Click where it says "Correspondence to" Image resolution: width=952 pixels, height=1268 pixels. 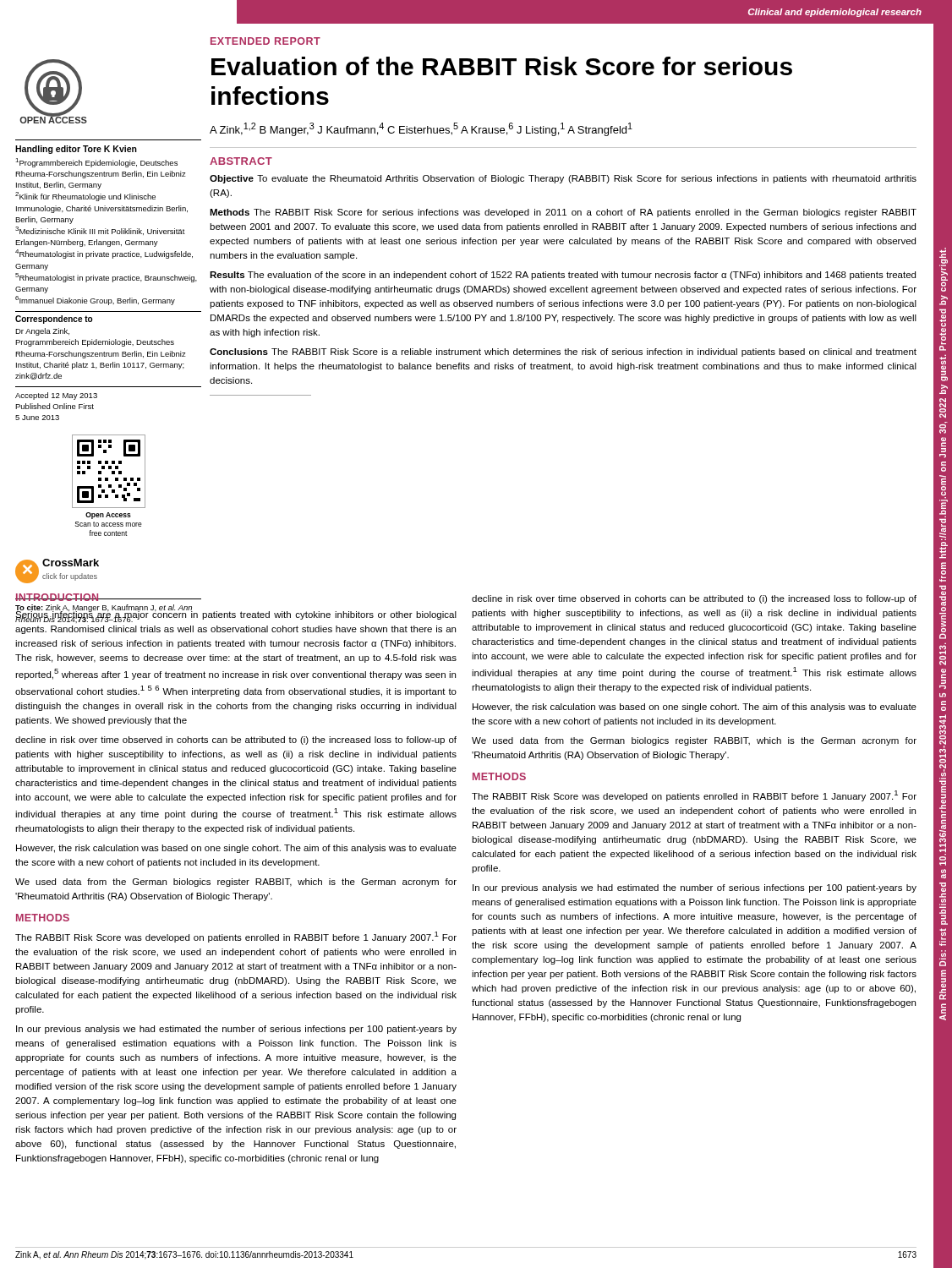point(54,319)
